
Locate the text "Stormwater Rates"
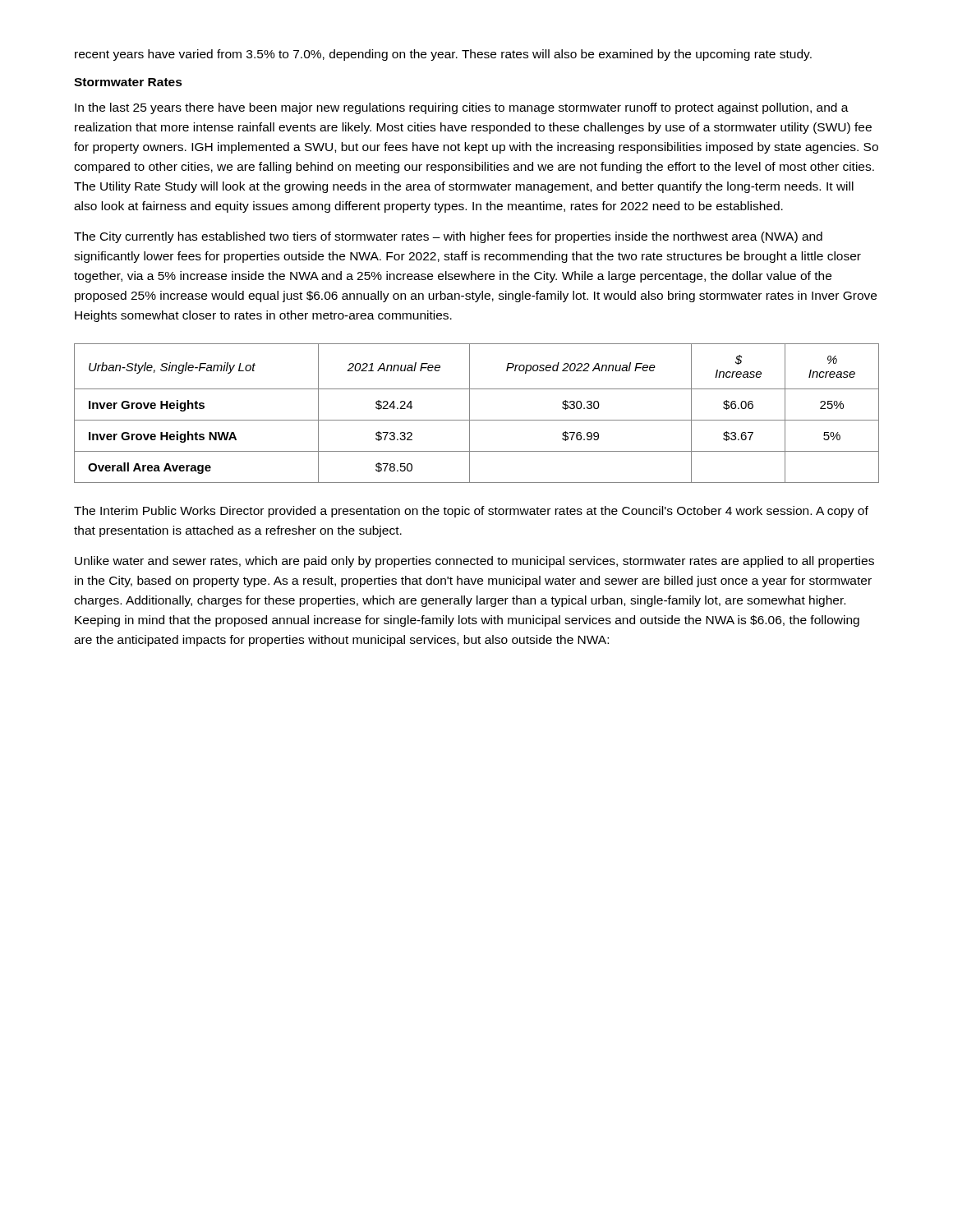[128, 82]
